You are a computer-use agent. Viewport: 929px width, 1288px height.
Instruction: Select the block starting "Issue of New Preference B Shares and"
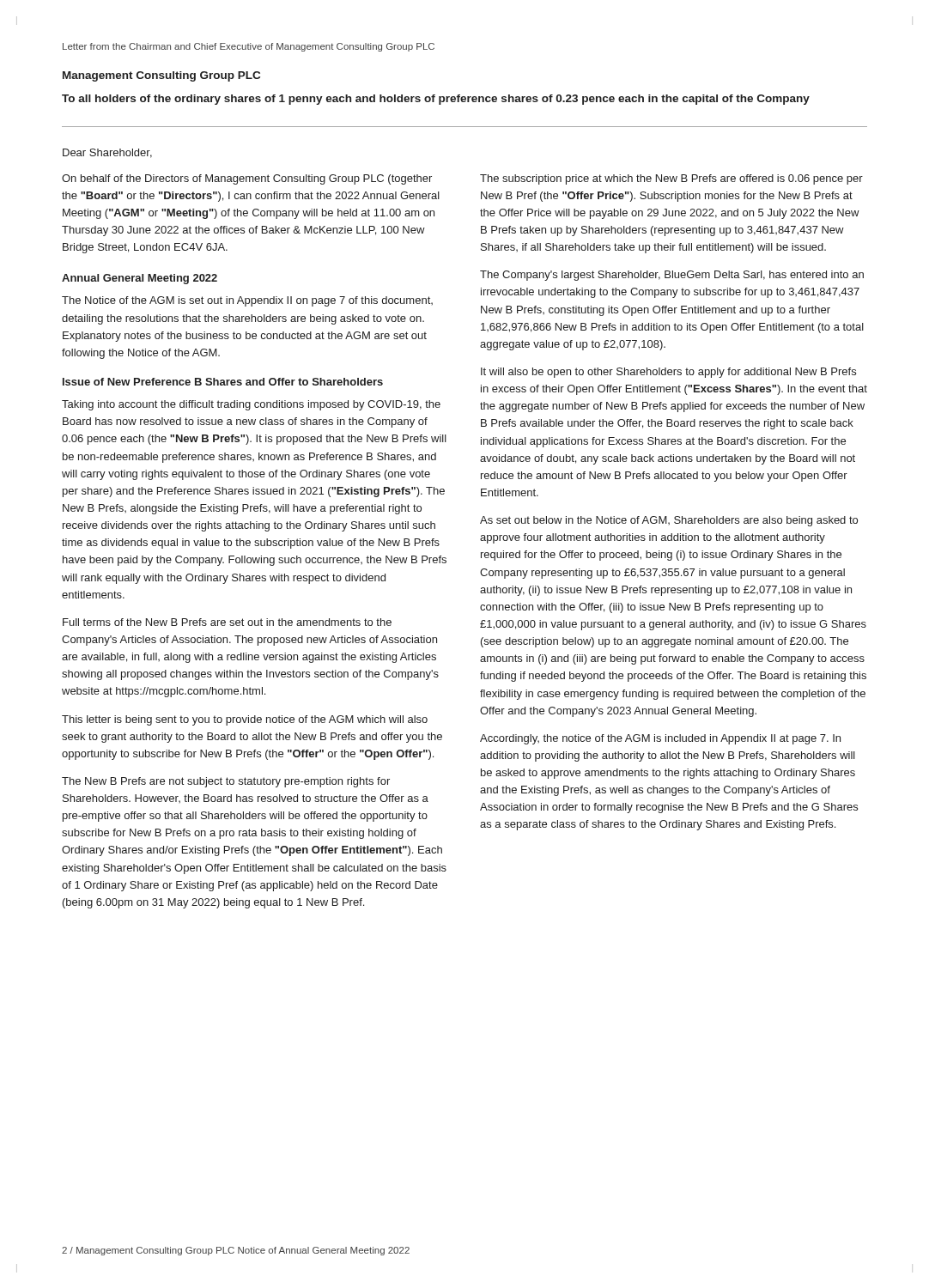(x=222, y=382)
